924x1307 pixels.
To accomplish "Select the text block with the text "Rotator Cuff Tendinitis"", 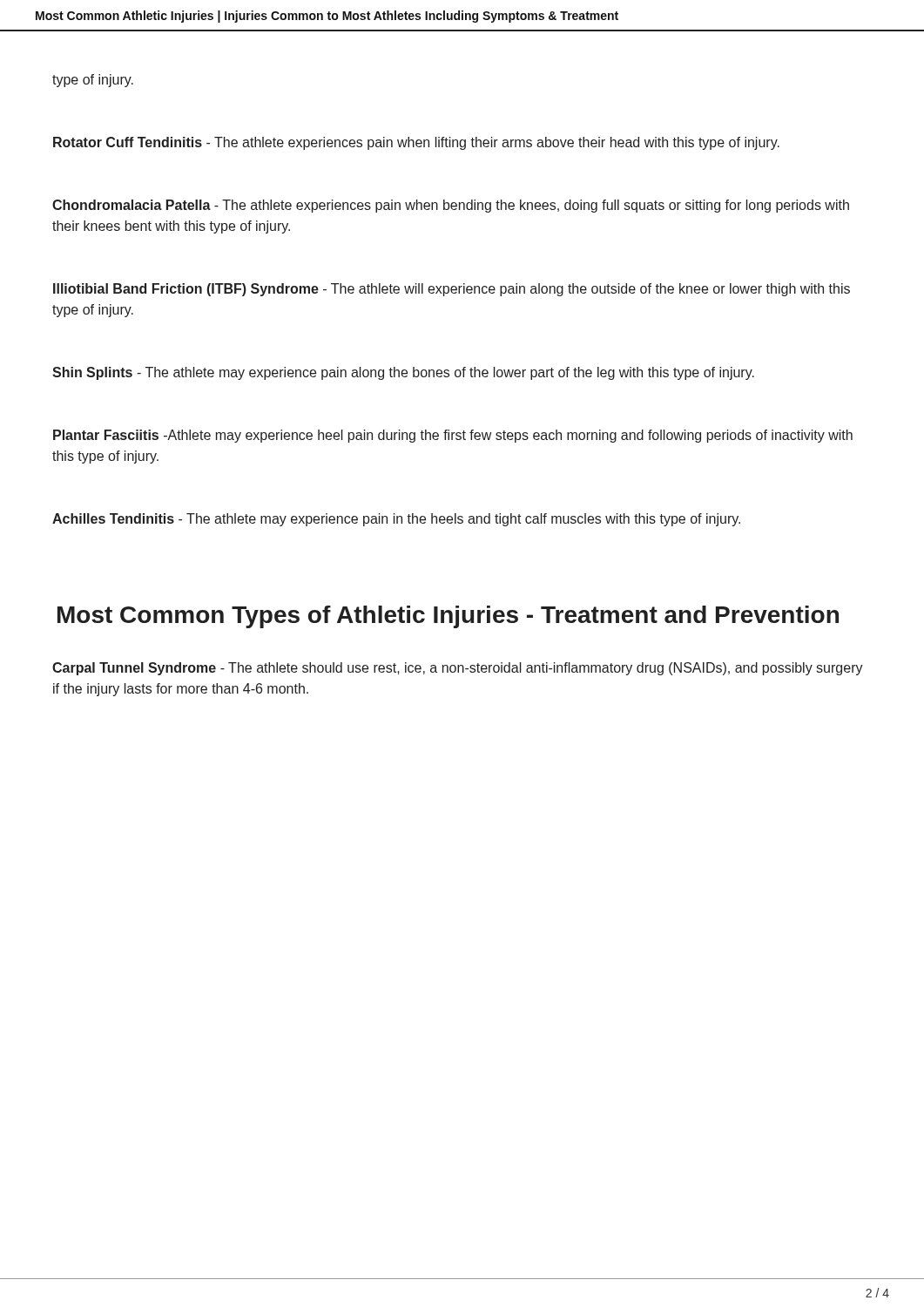I will pyautogui.click(x=416, y=142).
